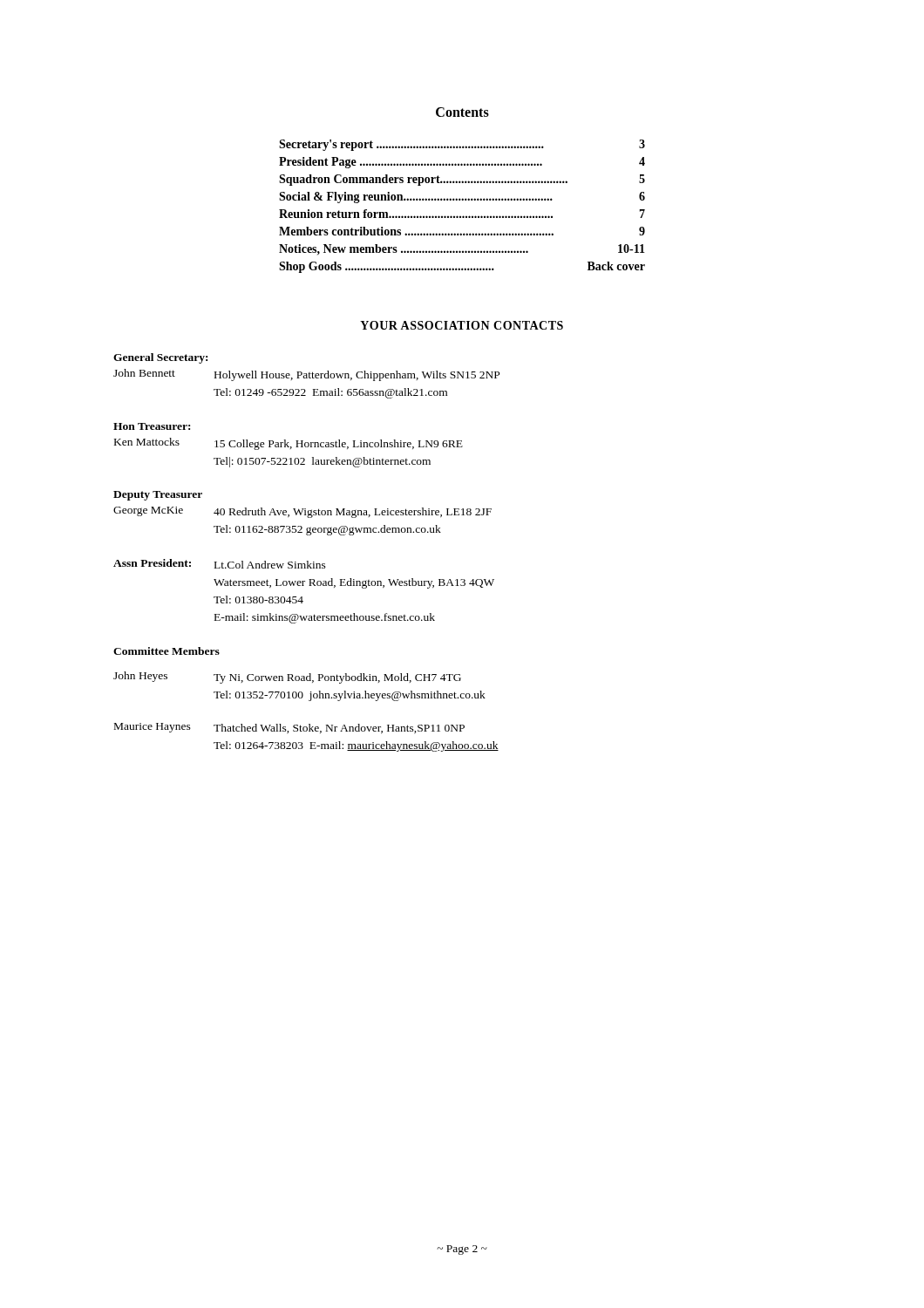
Task: Point to "Members contributions"
Action: [x=462, y=232]
